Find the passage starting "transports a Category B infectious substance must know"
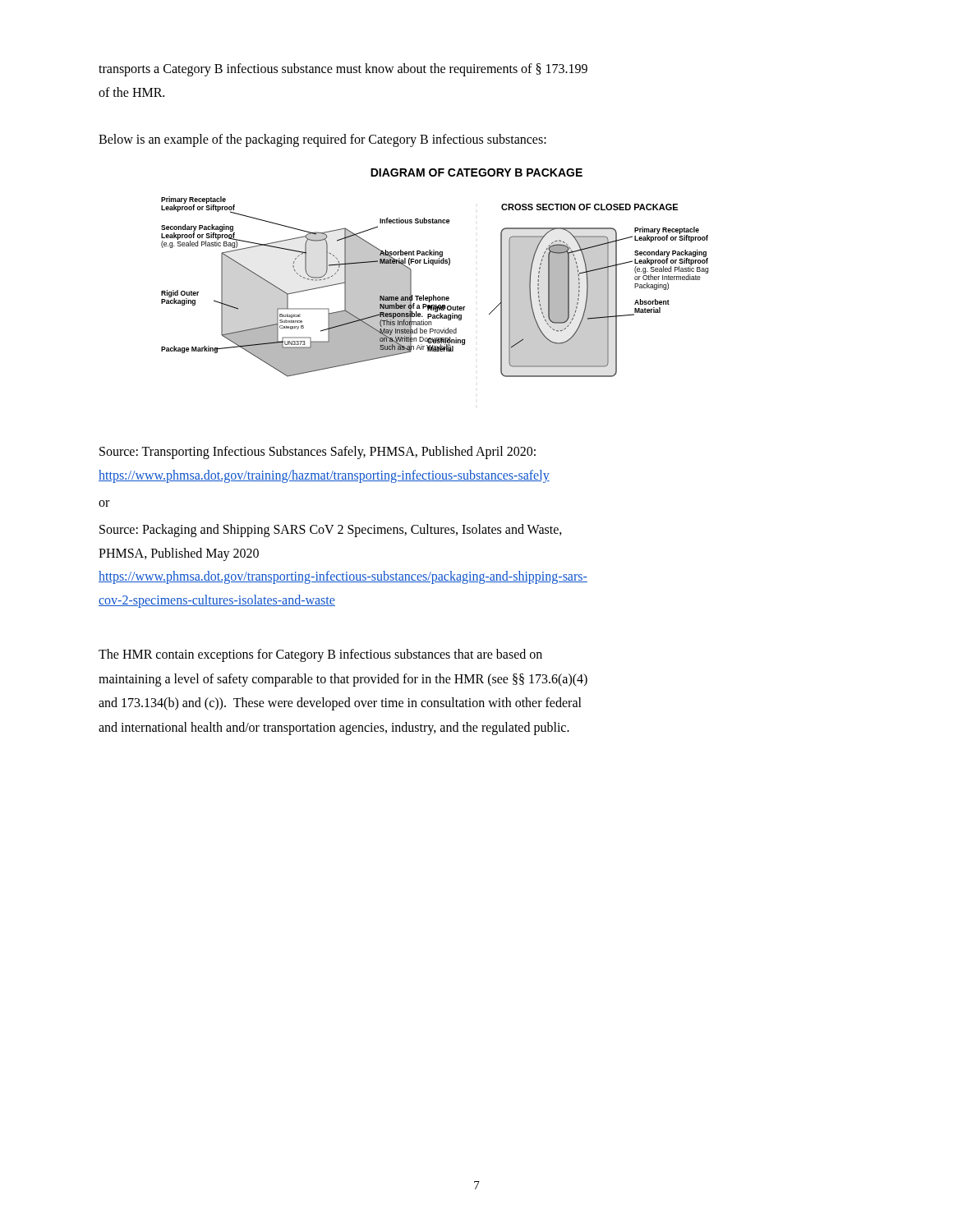953x1232 pixels. coord(343,80)
